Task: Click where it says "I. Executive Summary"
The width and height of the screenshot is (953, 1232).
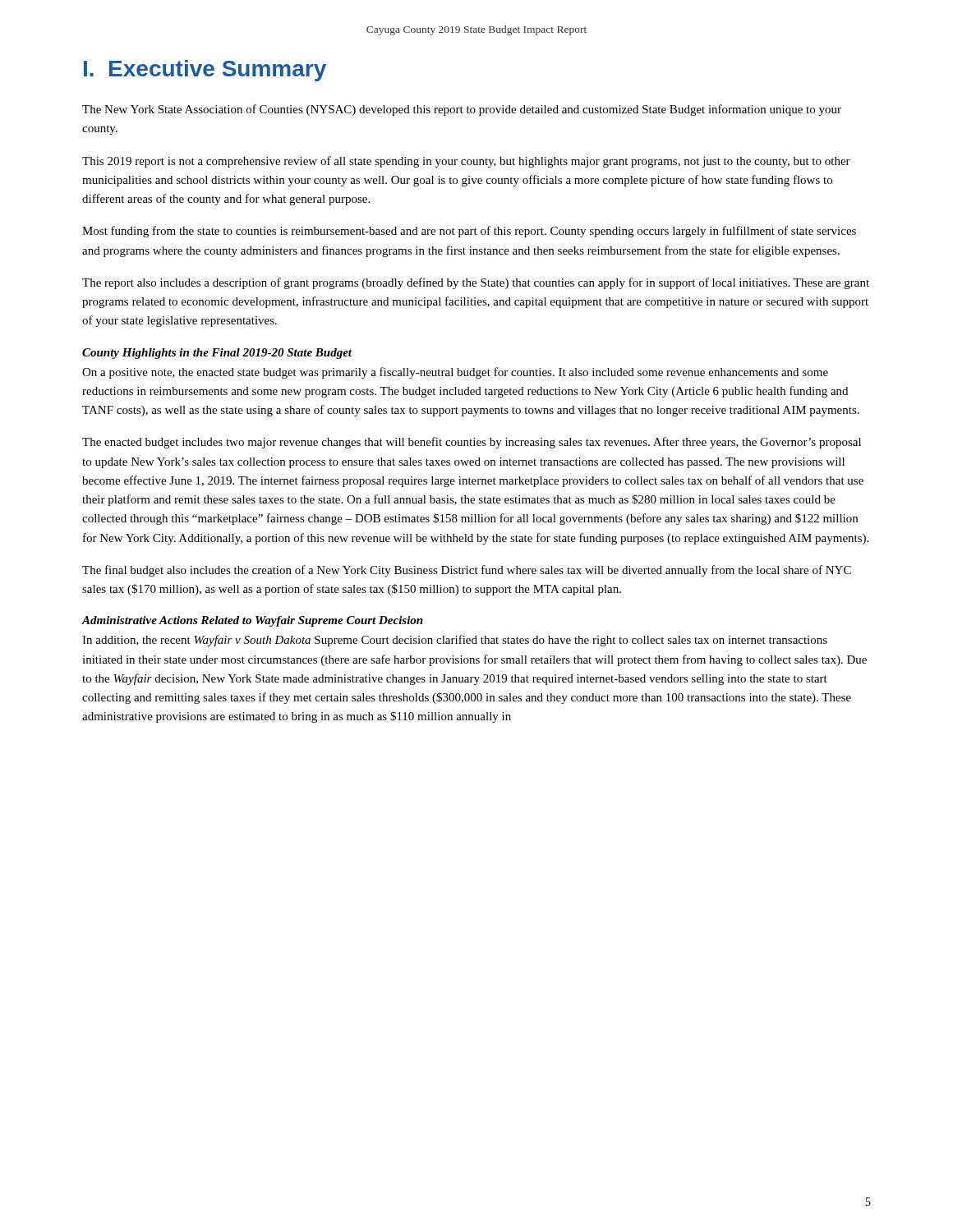Action: click(x=205, y=71)
